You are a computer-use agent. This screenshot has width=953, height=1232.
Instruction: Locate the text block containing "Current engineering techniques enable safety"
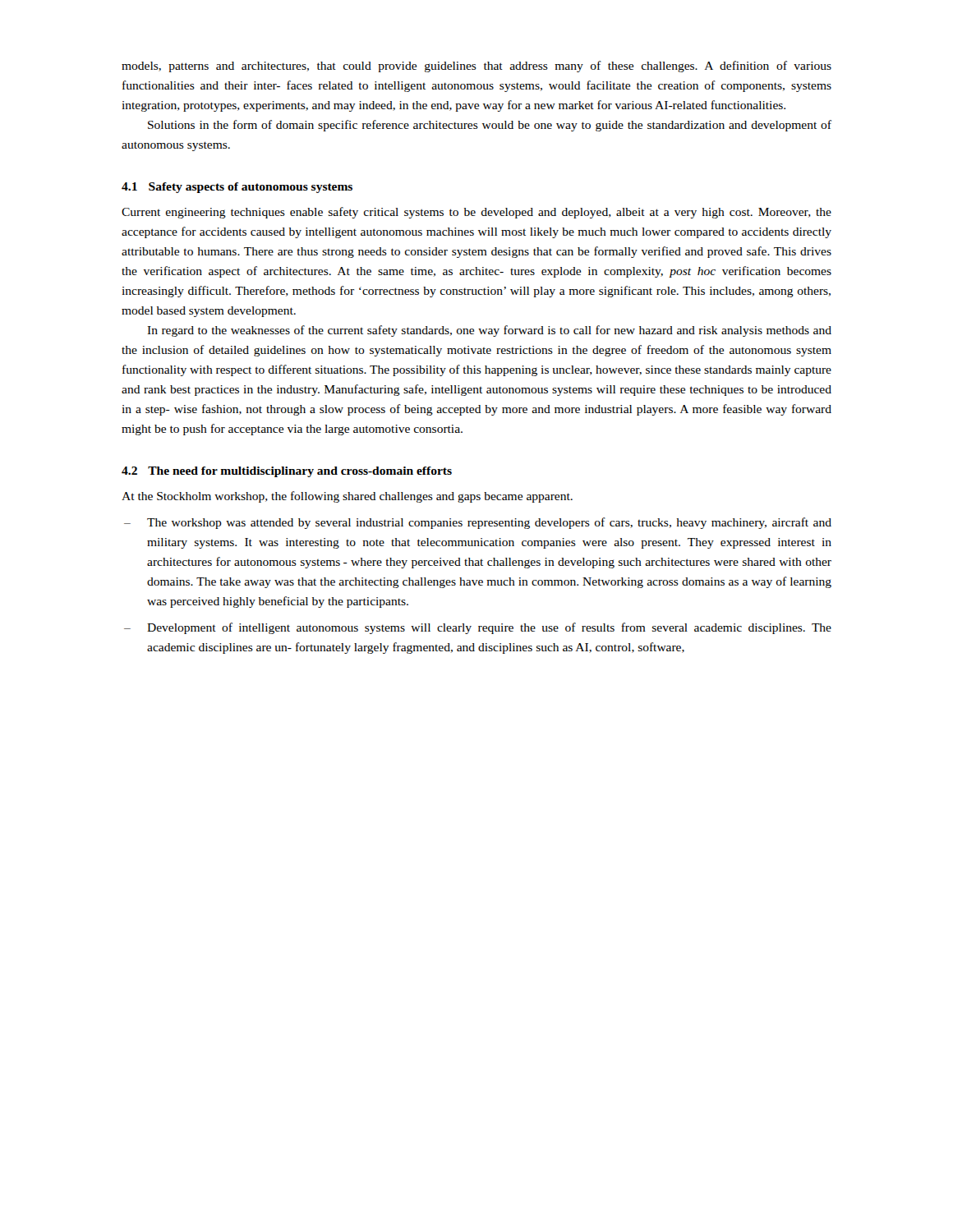pyautogui.click(x=476, y=261)
